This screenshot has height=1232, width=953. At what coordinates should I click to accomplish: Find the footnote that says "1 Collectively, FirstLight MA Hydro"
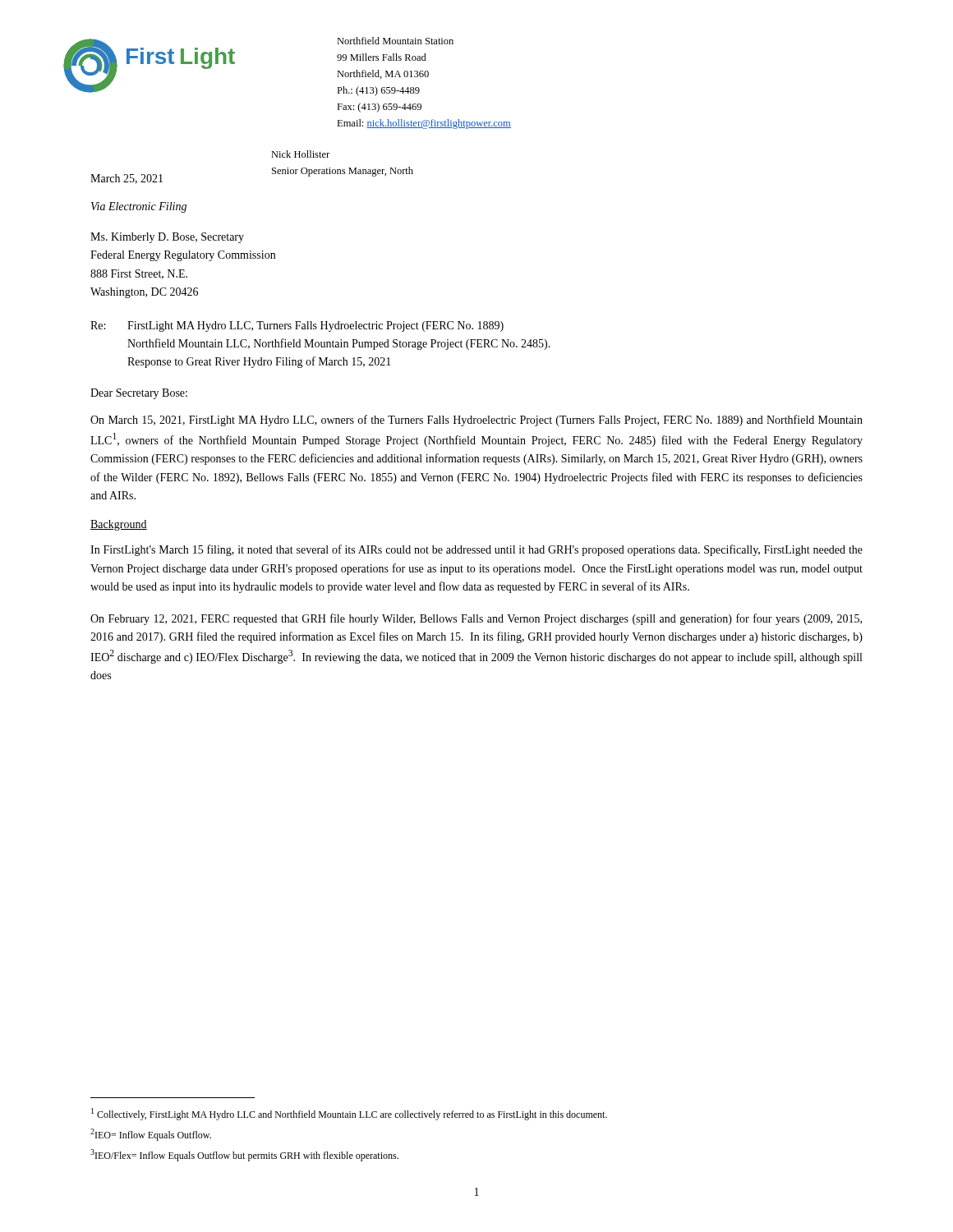[349, 1113]
